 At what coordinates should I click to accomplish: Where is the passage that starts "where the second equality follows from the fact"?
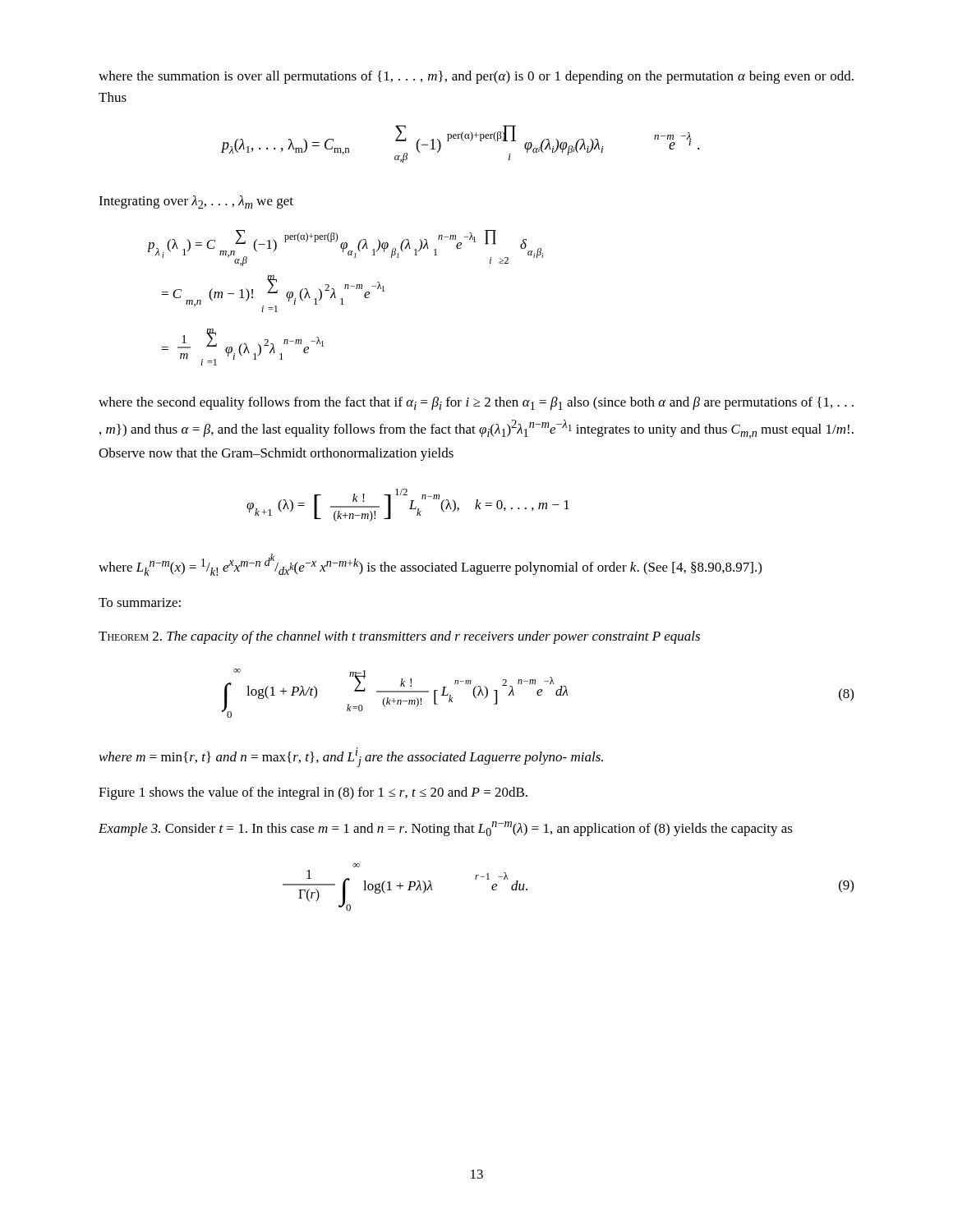pos(476,428)
